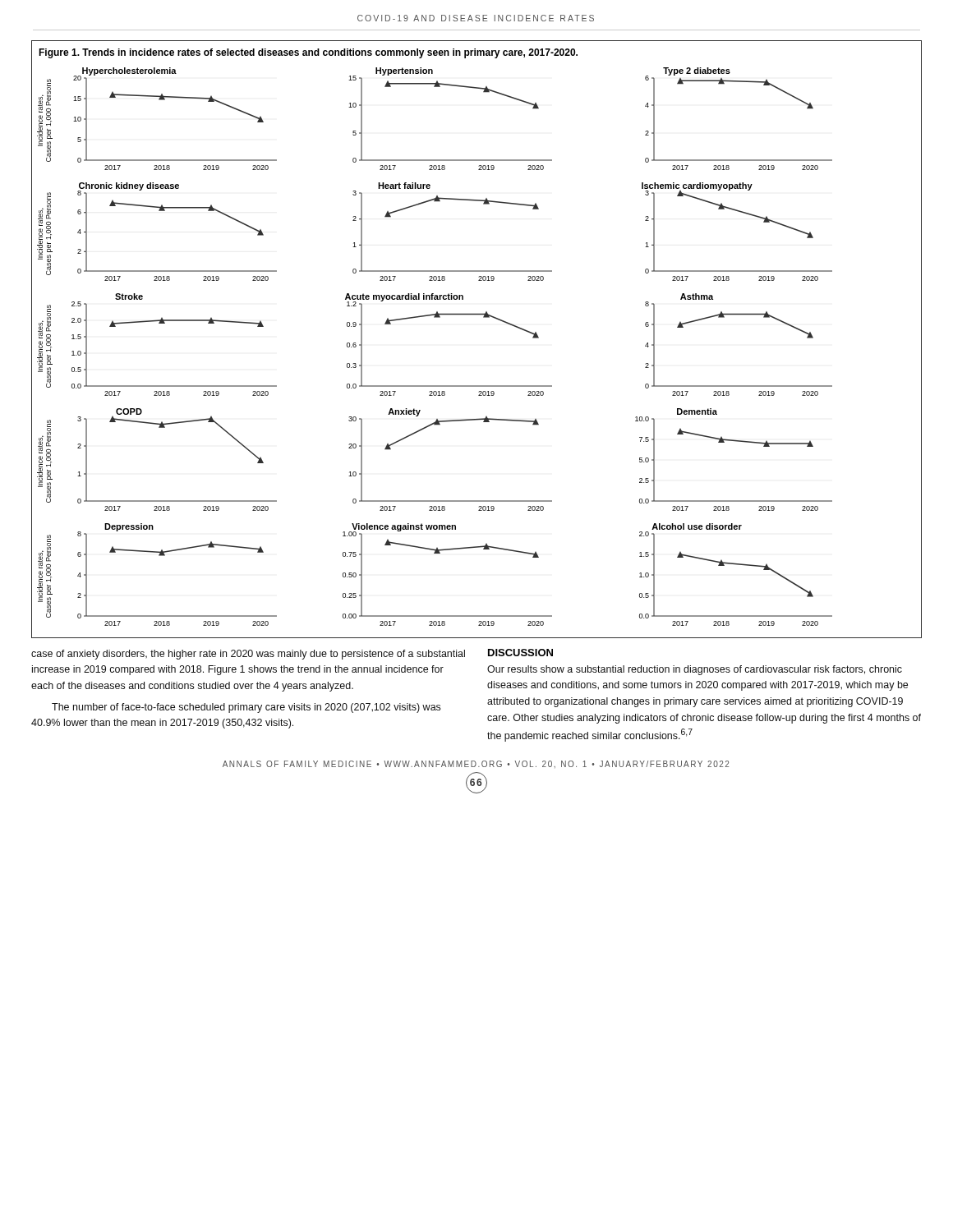The width and height of the screenshot is (953, 1232).
Task: Click on the line chart
Action: pyautogui.click(x=476, y=339)
